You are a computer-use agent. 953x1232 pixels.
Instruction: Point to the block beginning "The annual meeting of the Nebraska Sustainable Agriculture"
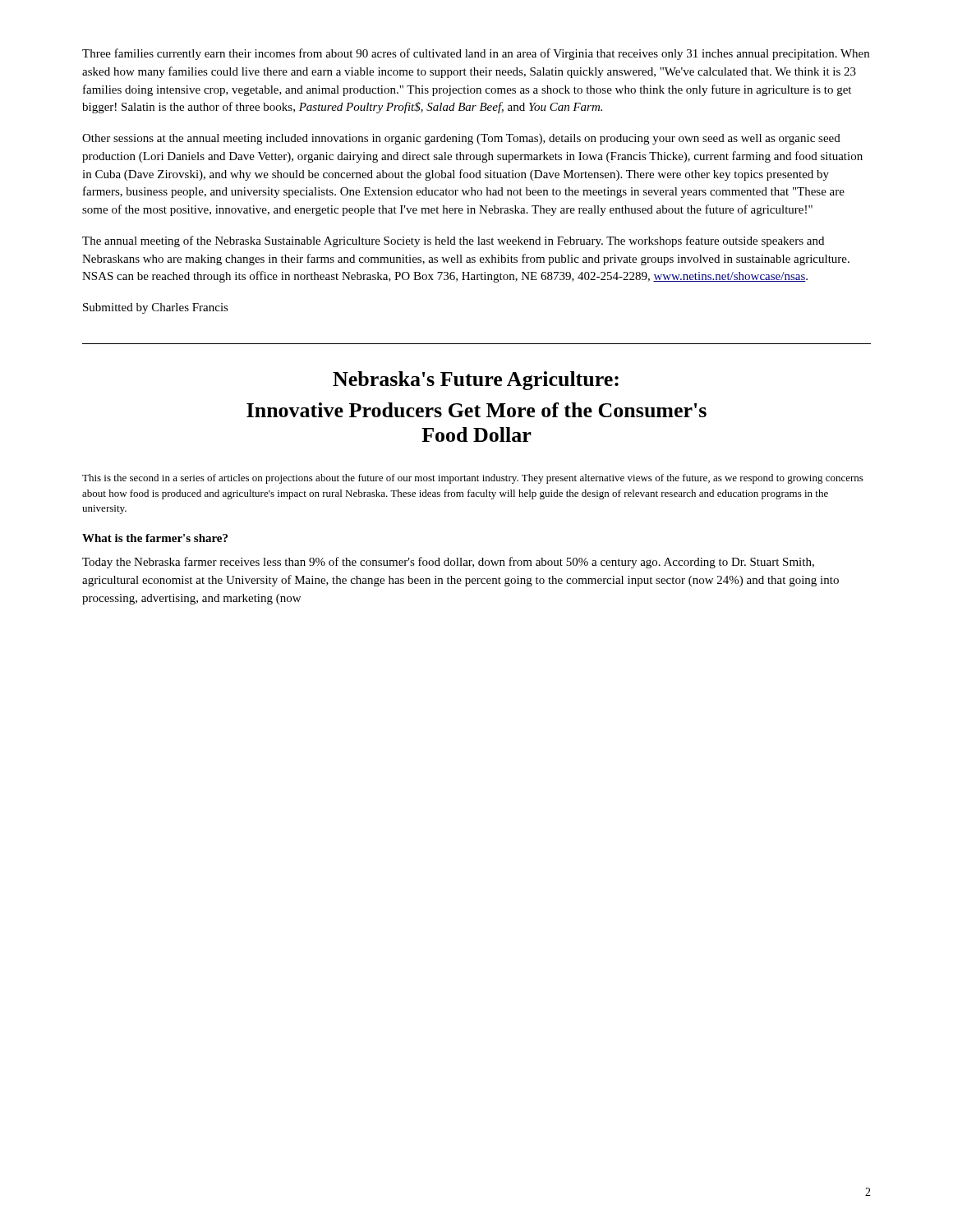466,258
